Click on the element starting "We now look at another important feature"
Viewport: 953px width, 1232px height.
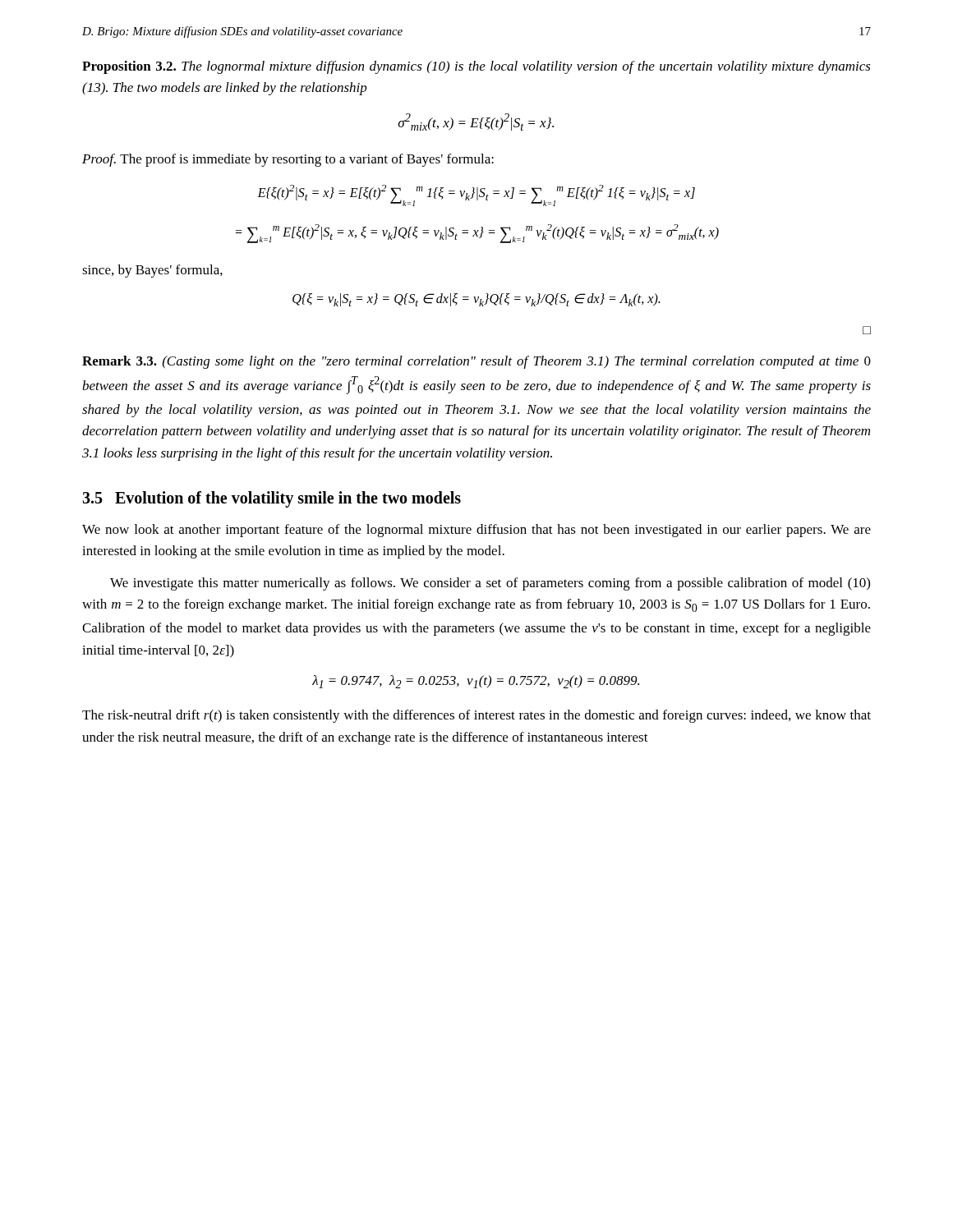476,540
